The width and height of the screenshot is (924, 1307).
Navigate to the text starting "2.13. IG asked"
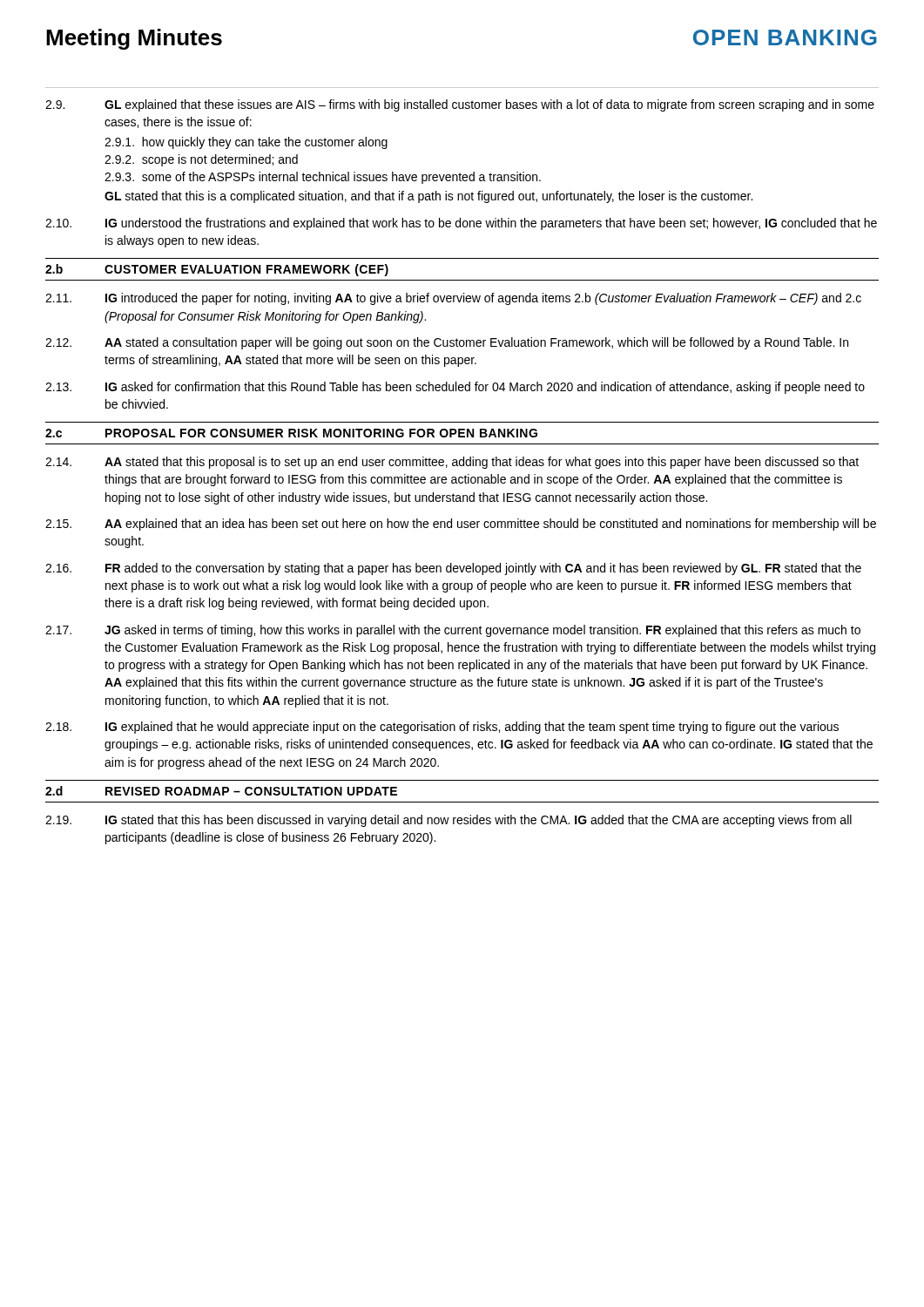(x=462, y=395)
